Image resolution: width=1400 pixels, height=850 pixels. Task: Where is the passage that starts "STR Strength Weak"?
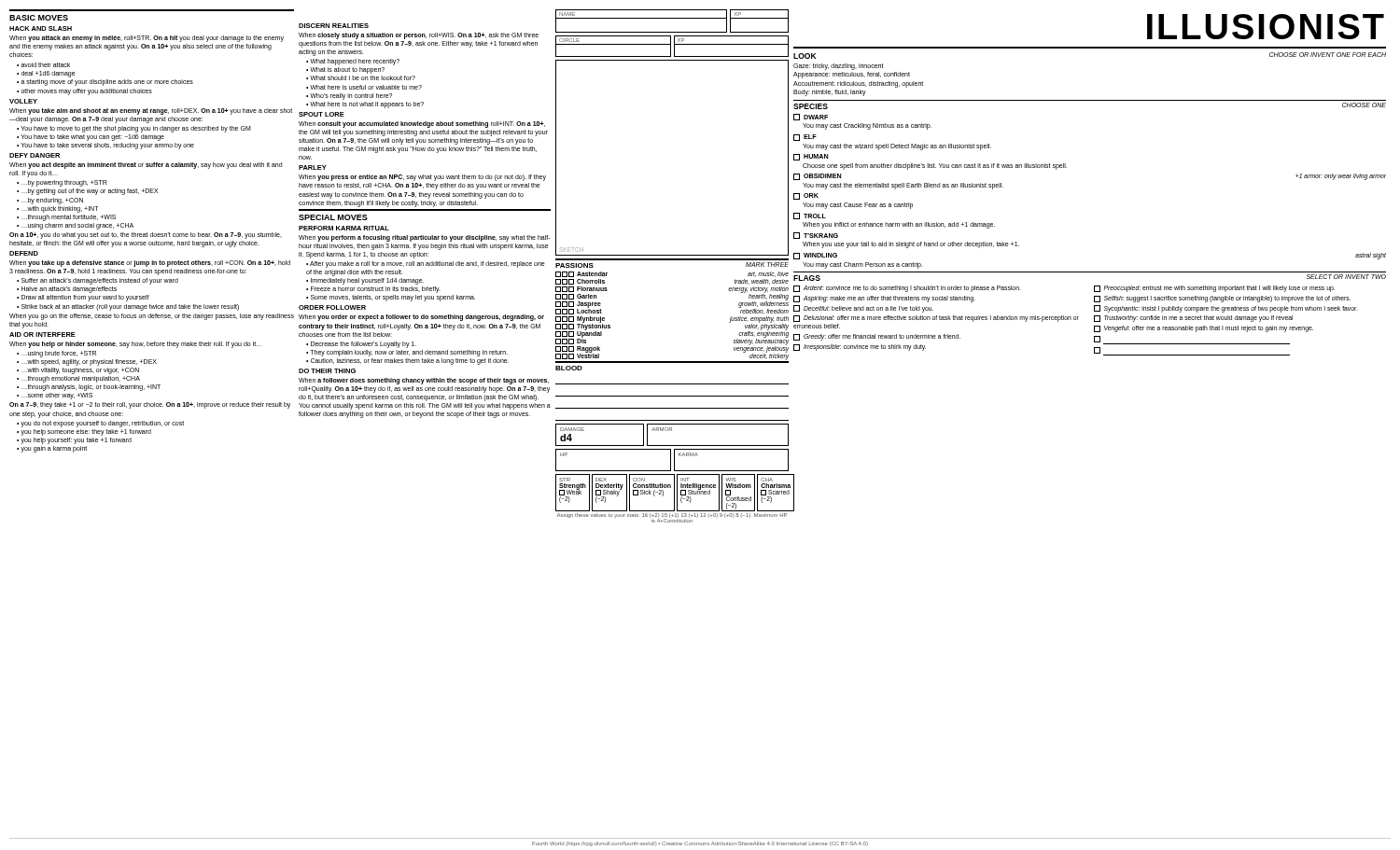(x=572, y=490)
